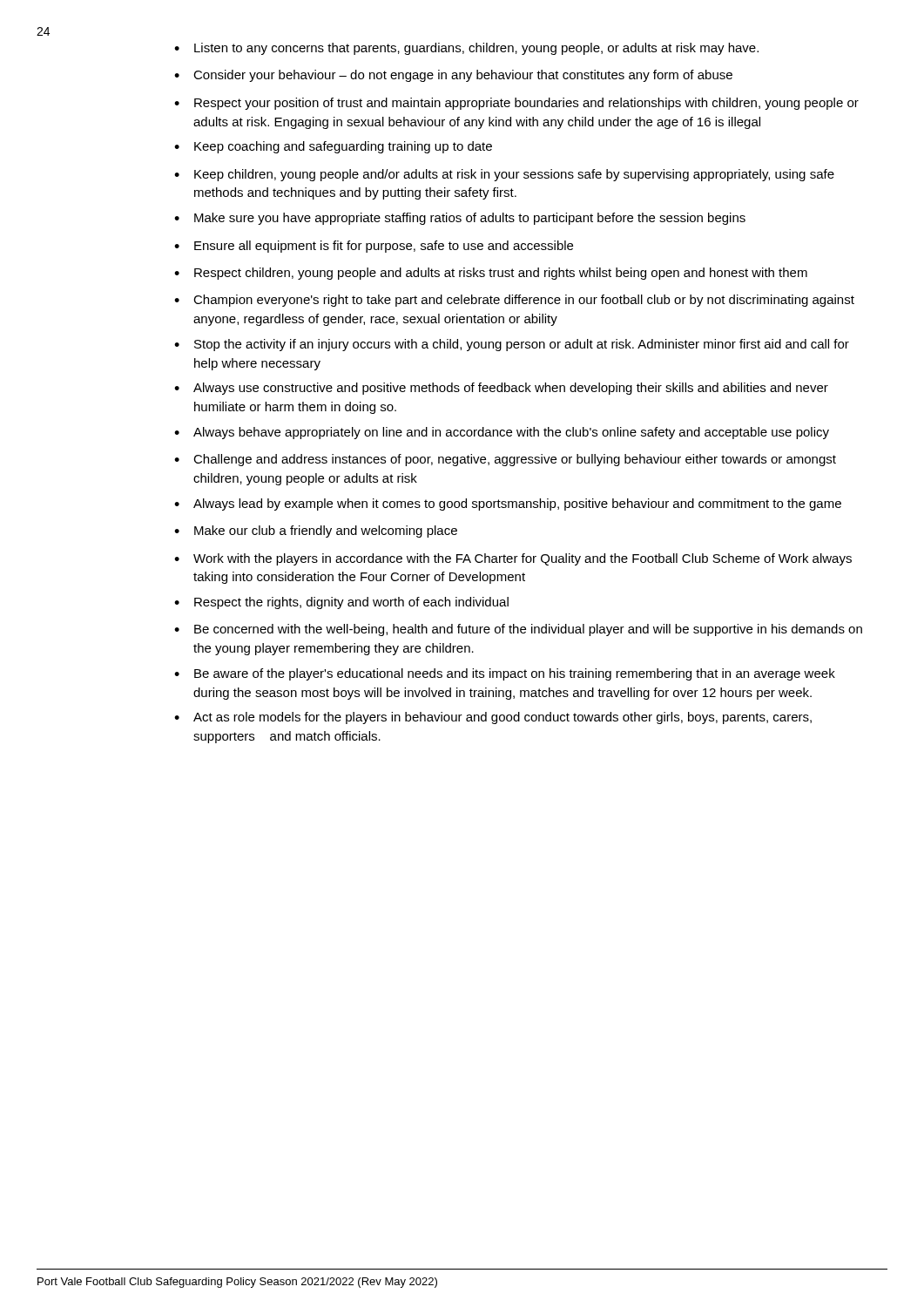Find the block on this page that starts "• Make sure you have appropriate"

[x=522, y=219]
